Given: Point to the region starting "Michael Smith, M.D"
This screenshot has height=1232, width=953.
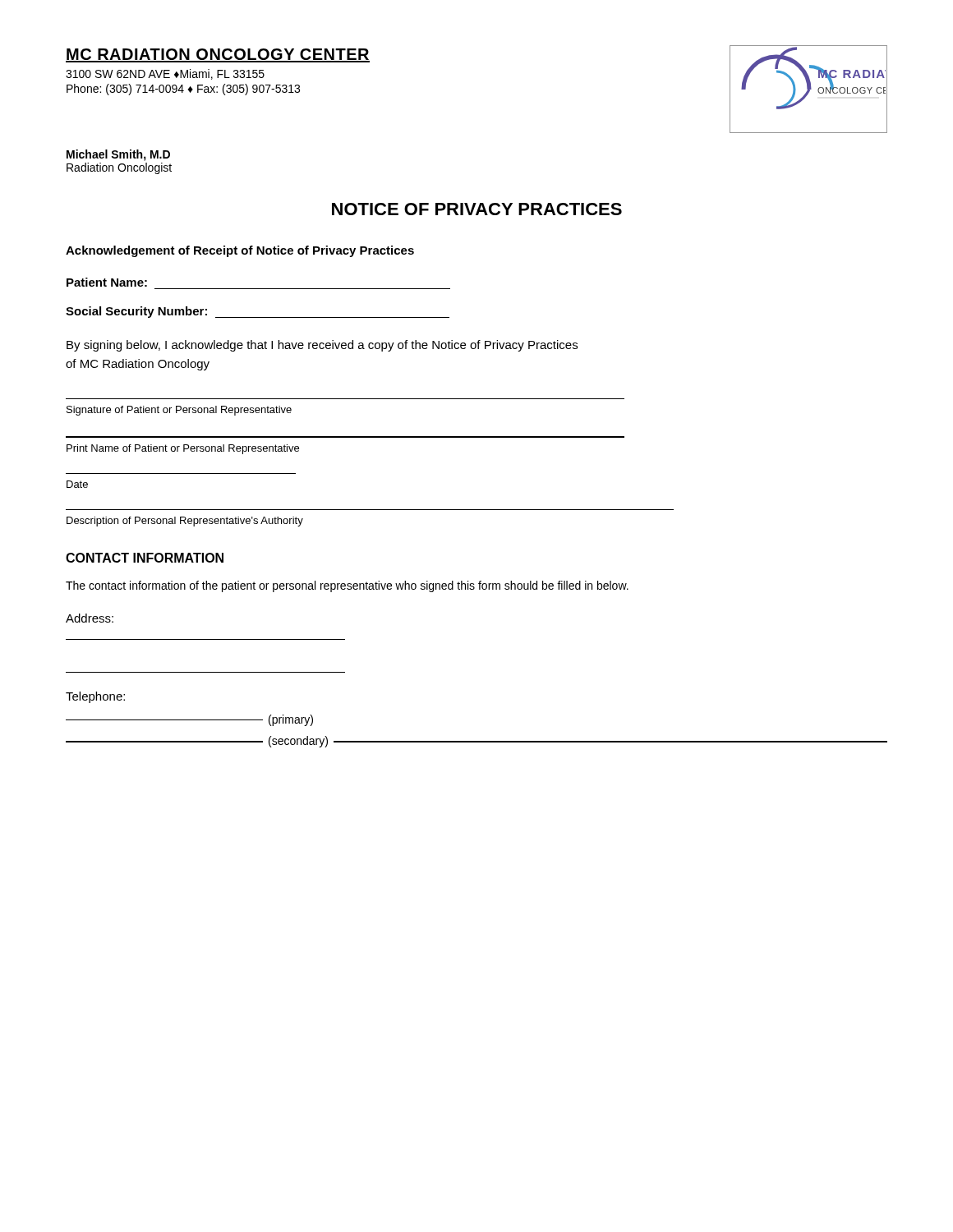Looking at the screenshot, I should 118,155.
